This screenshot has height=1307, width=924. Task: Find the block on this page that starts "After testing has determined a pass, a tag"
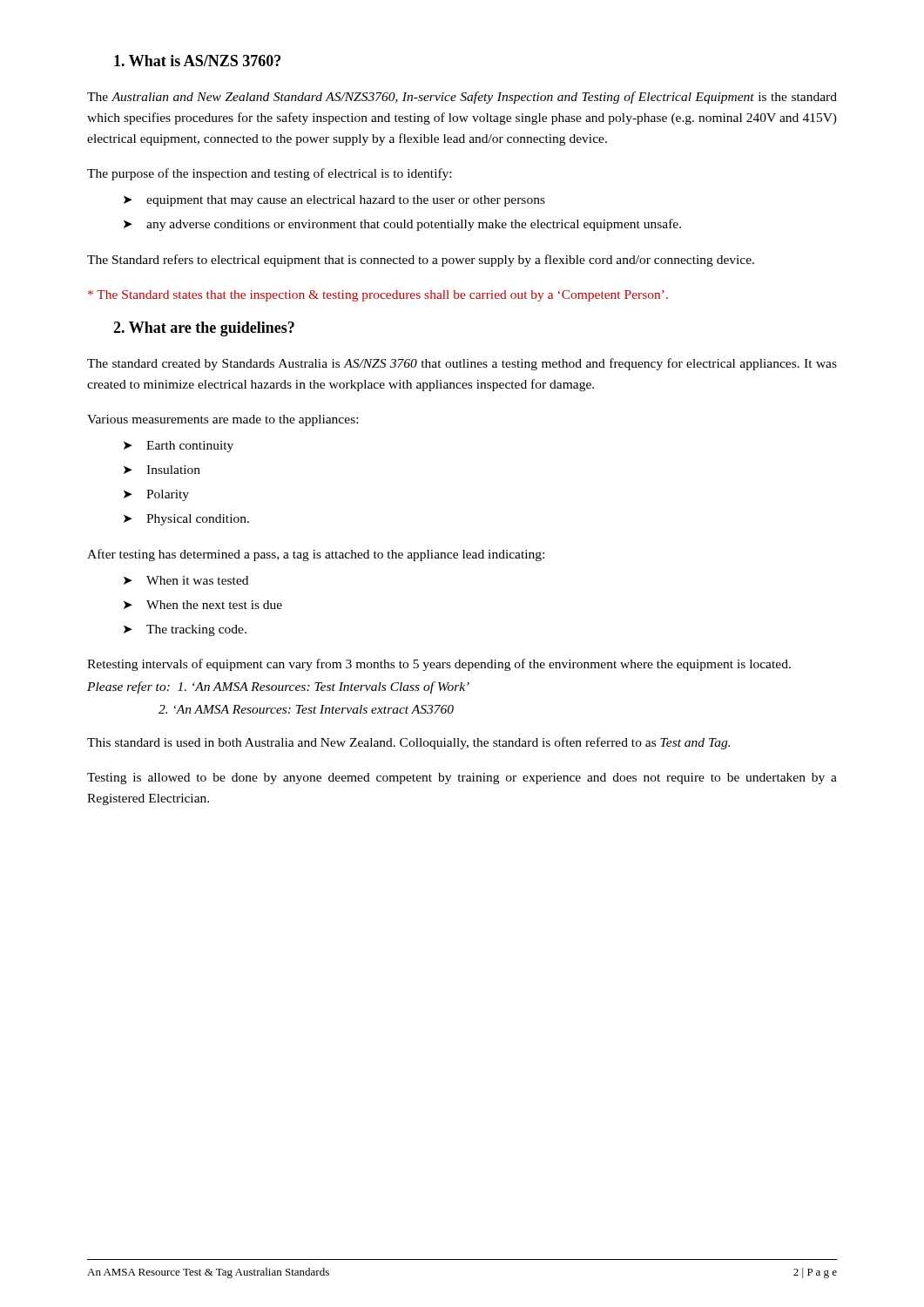pyautogui.click(x=316, y=553)
